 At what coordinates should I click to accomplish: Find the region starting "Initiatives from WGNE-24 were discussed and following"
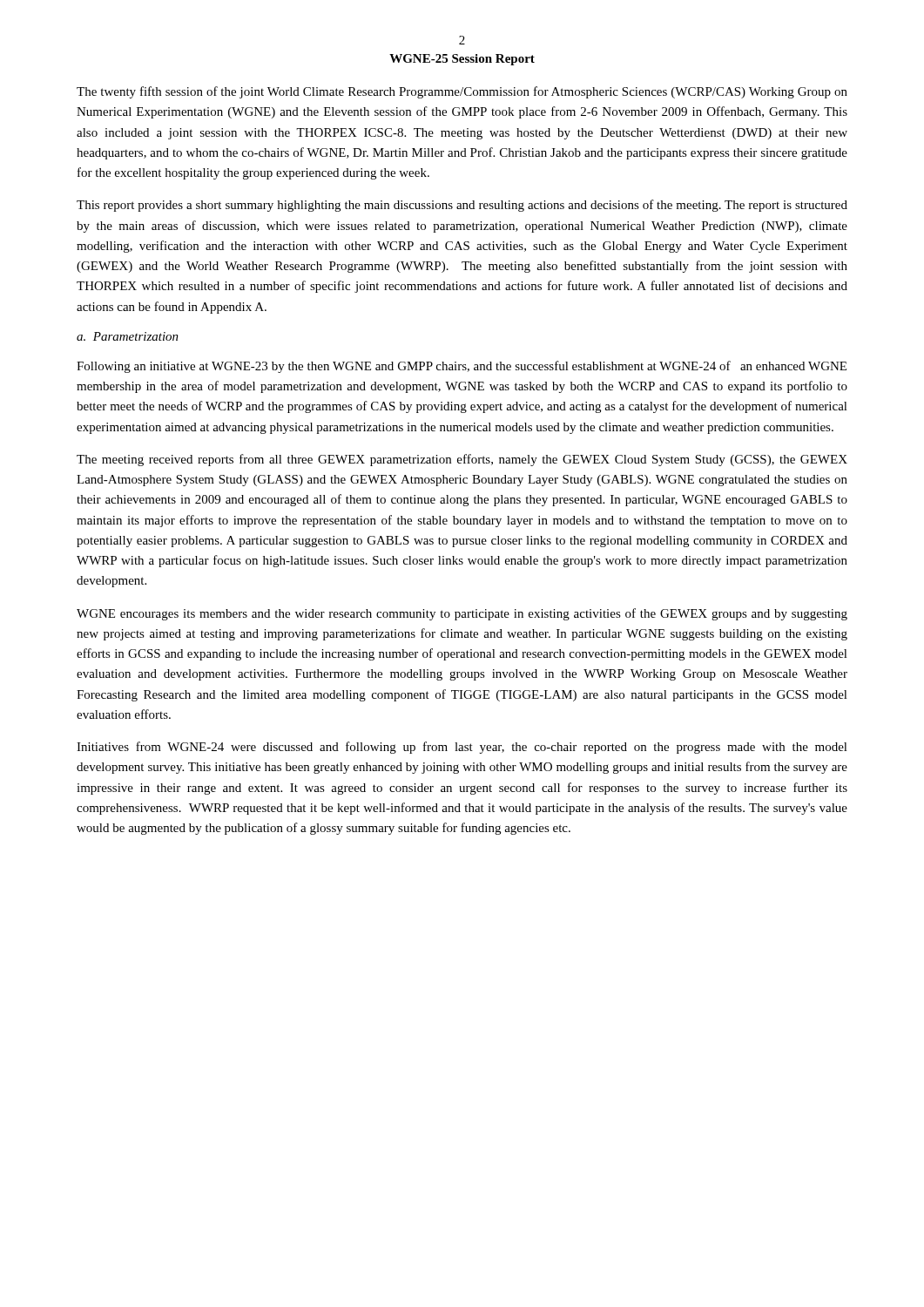[462, 787]
